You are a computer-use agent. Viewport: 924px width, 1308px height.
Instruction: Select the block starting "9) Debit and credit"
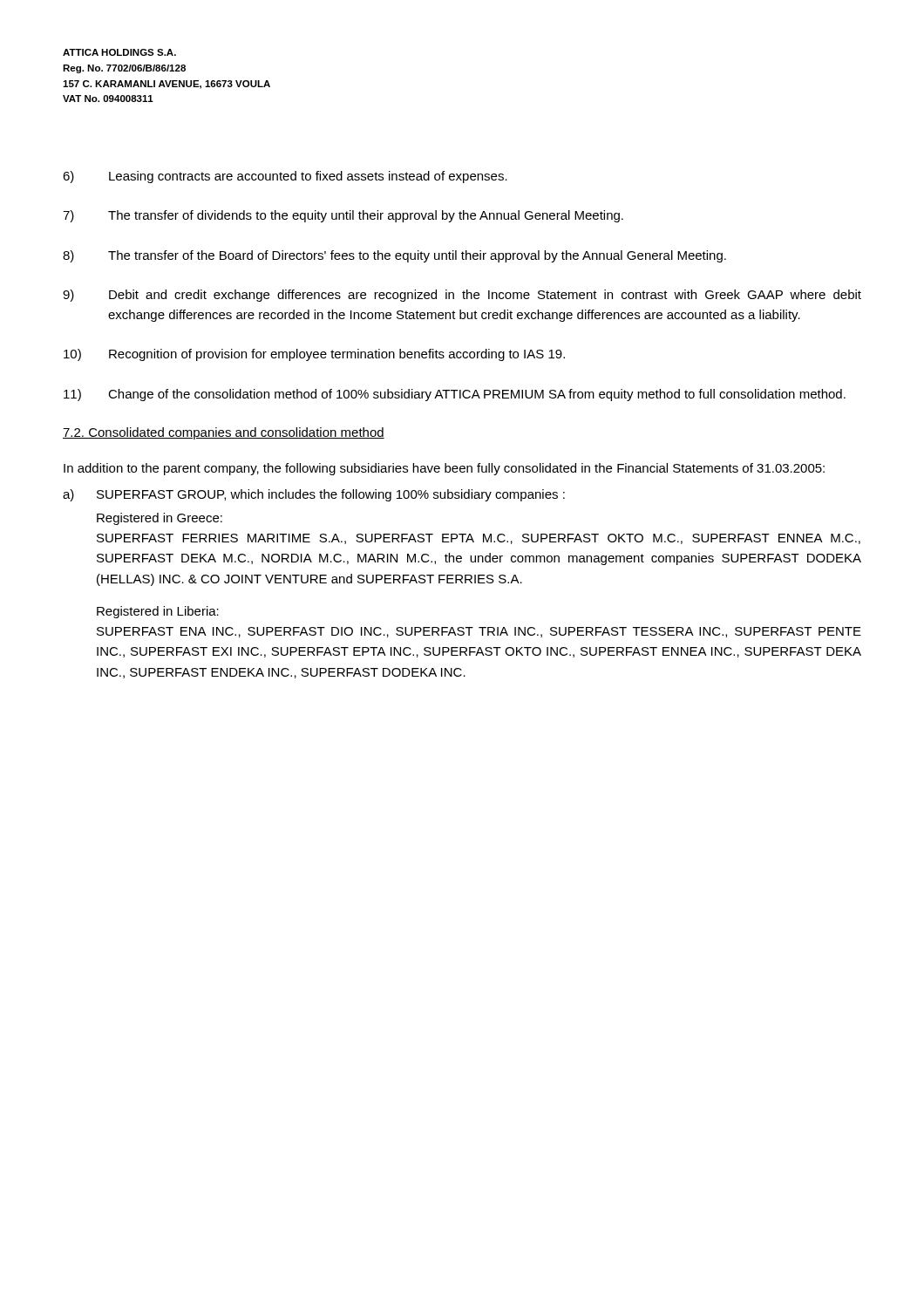click(462, 304)
